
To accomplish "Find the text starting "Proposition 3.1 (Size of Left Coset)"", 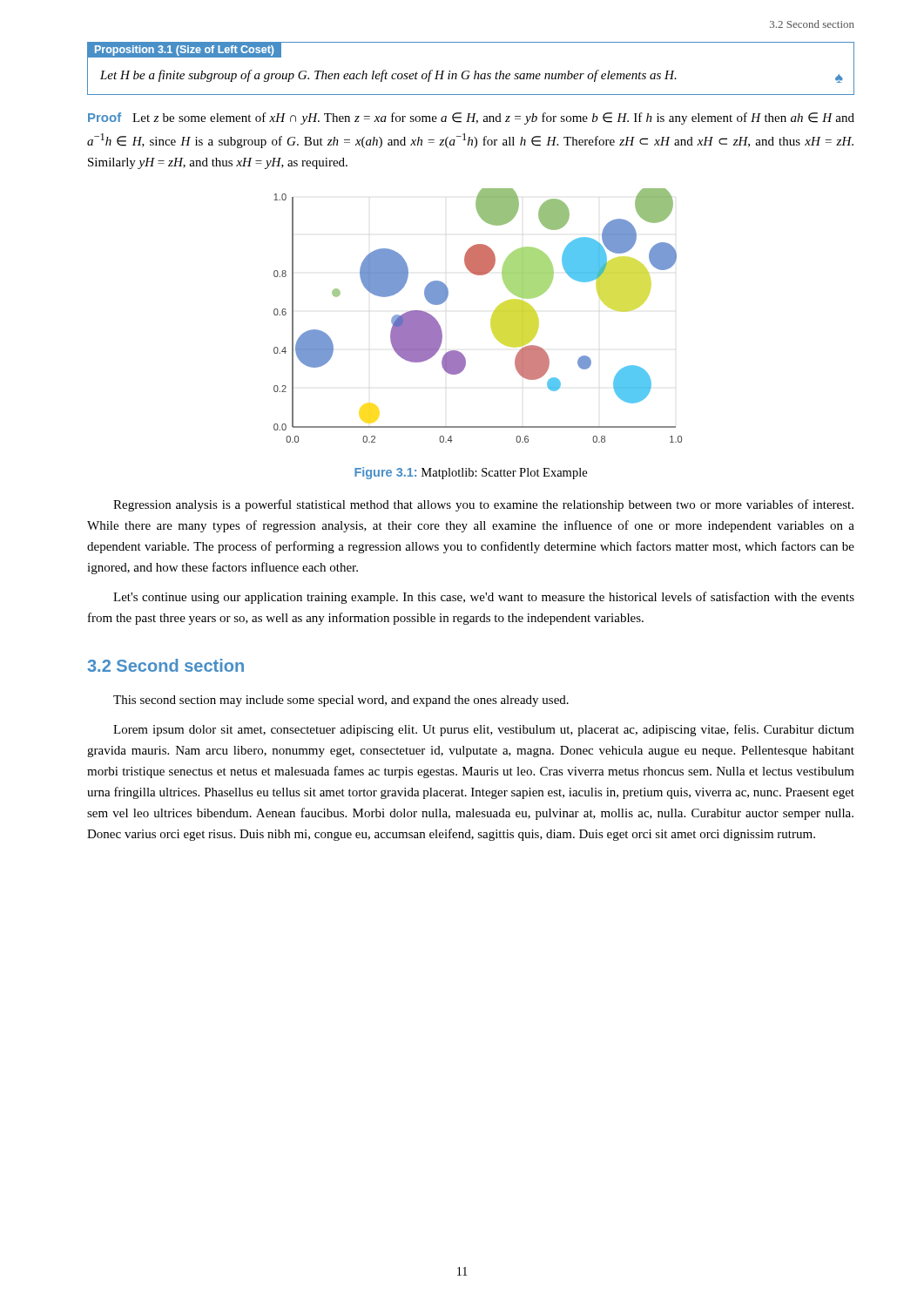I will [x=465, y=64].
